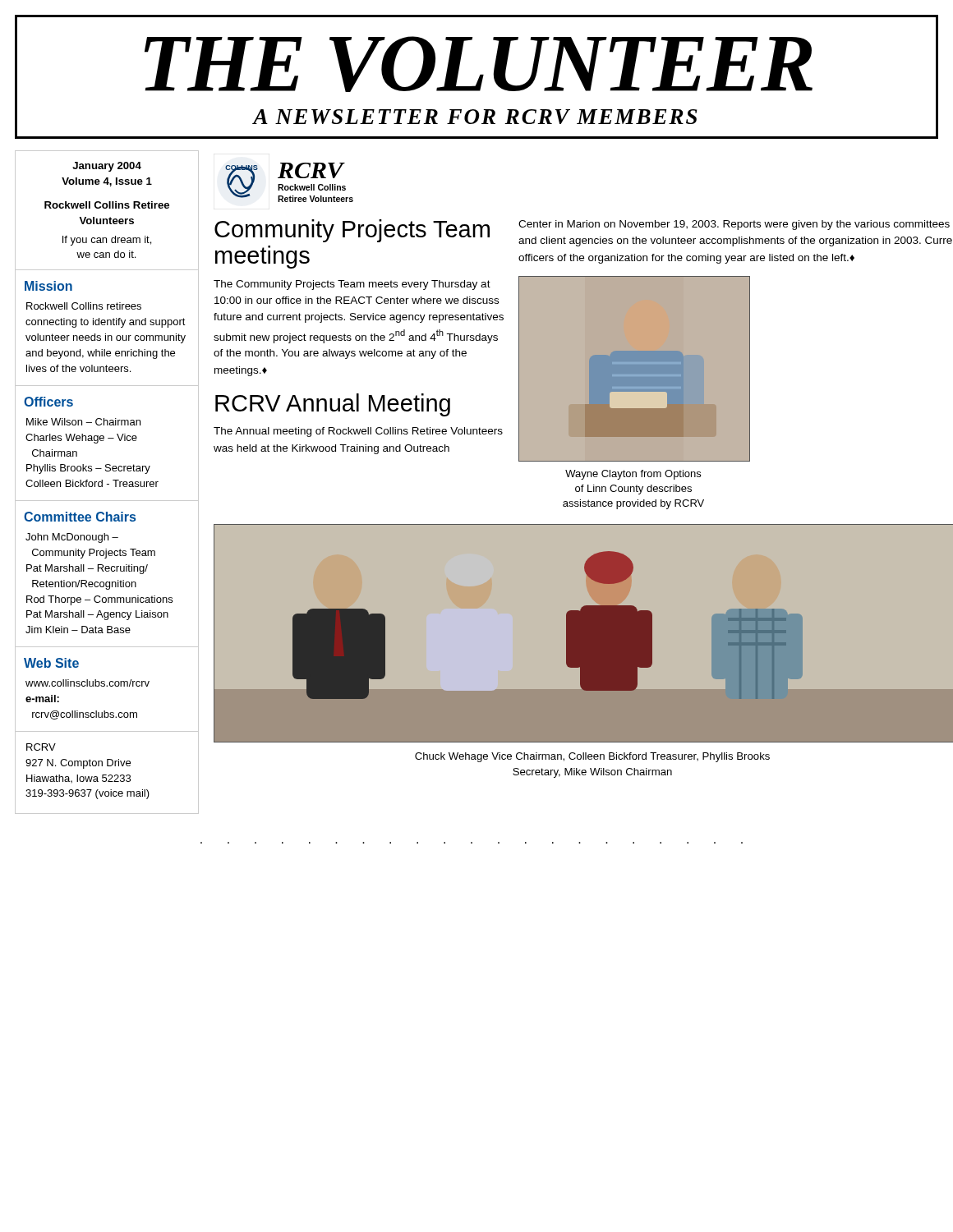
Task: Locate the text "Community Projects Team meetings"
Action: pyautogui.click(x=352, y=242)
